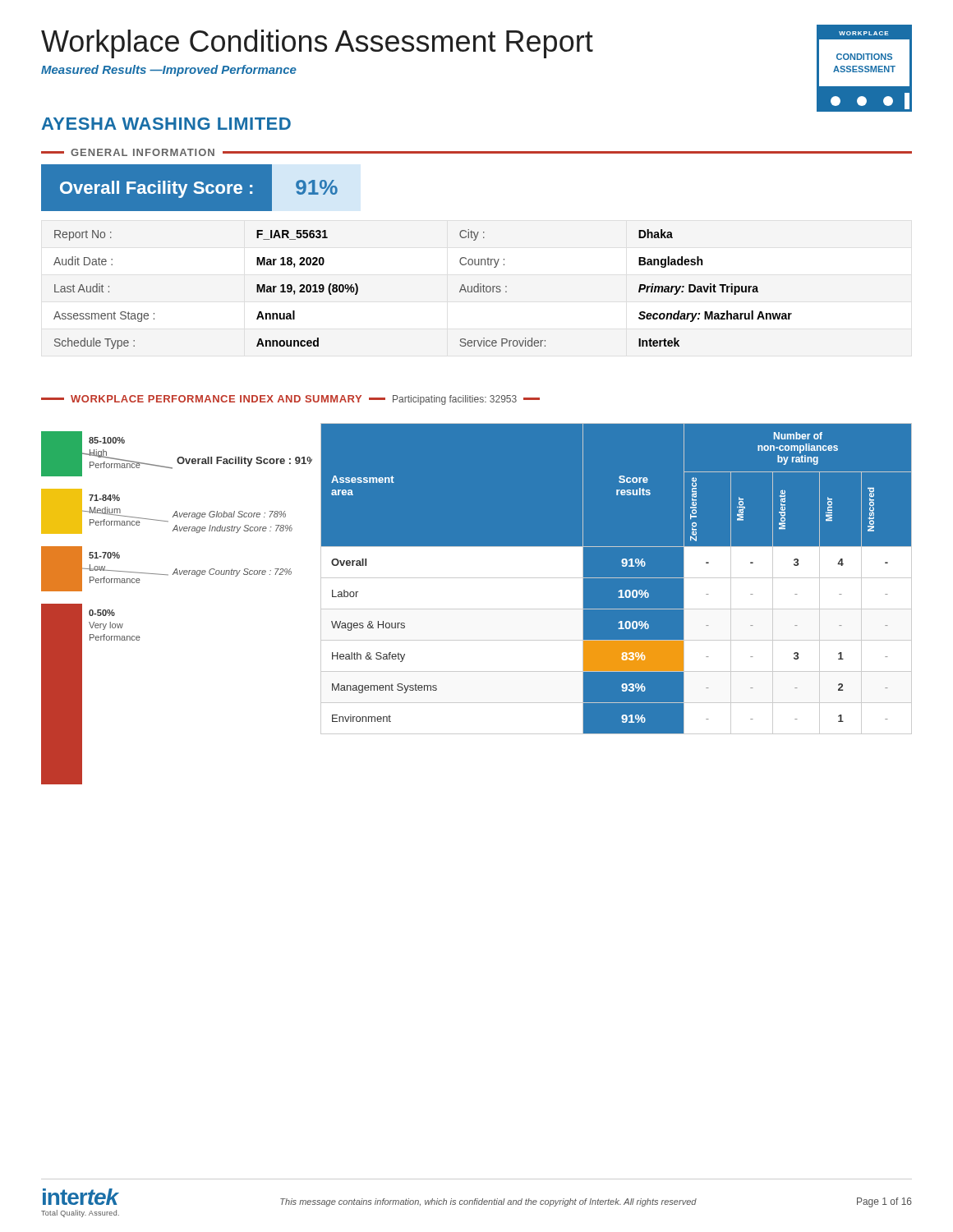Locate the text starting "WORKPLACE PERFORMANCE INDEX AND SUMMARY"
953x1232 pixels.
pyautogui.click(x=291, y=399)
